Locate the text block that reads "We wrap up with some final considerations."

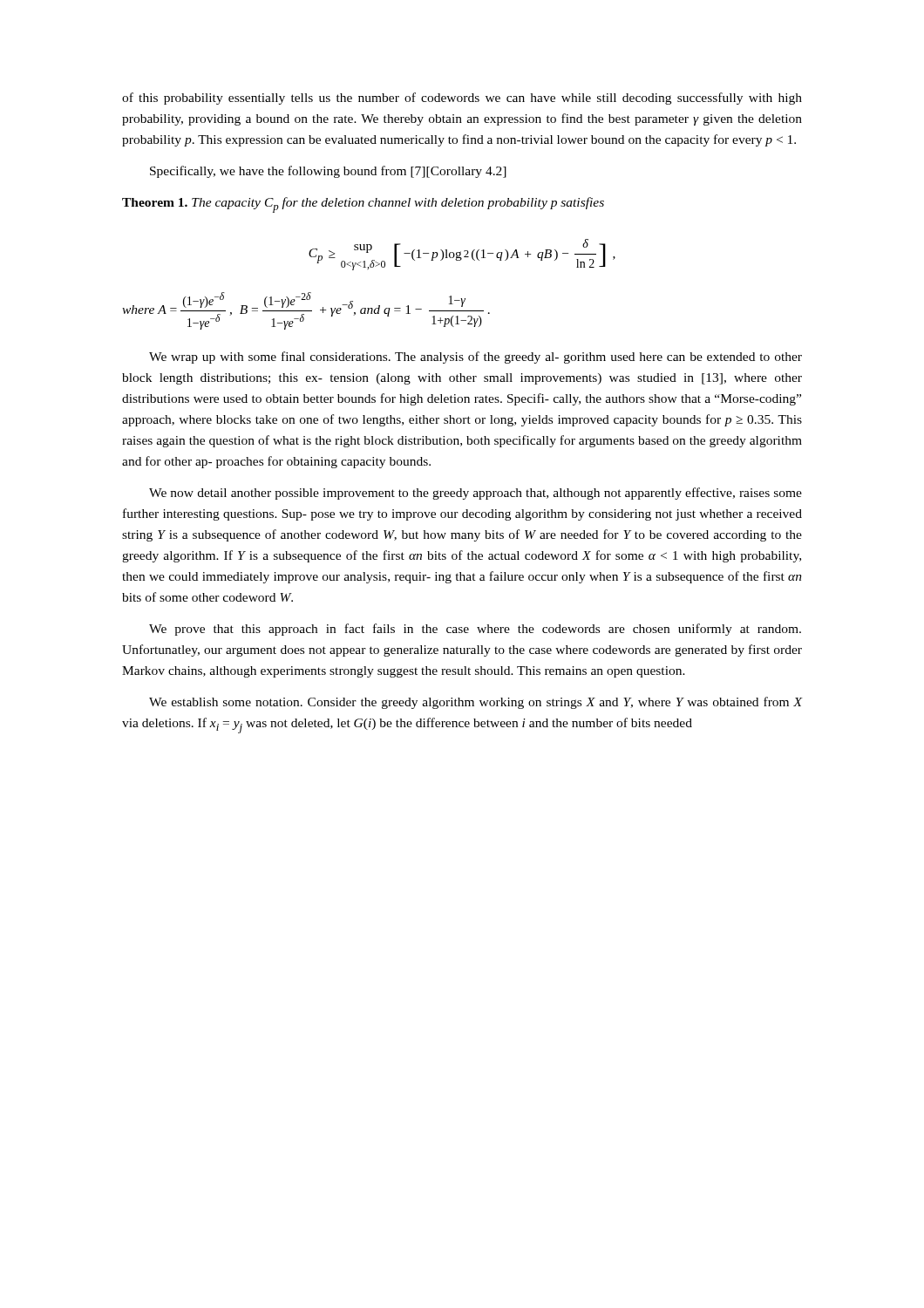(x=462, y=409)
